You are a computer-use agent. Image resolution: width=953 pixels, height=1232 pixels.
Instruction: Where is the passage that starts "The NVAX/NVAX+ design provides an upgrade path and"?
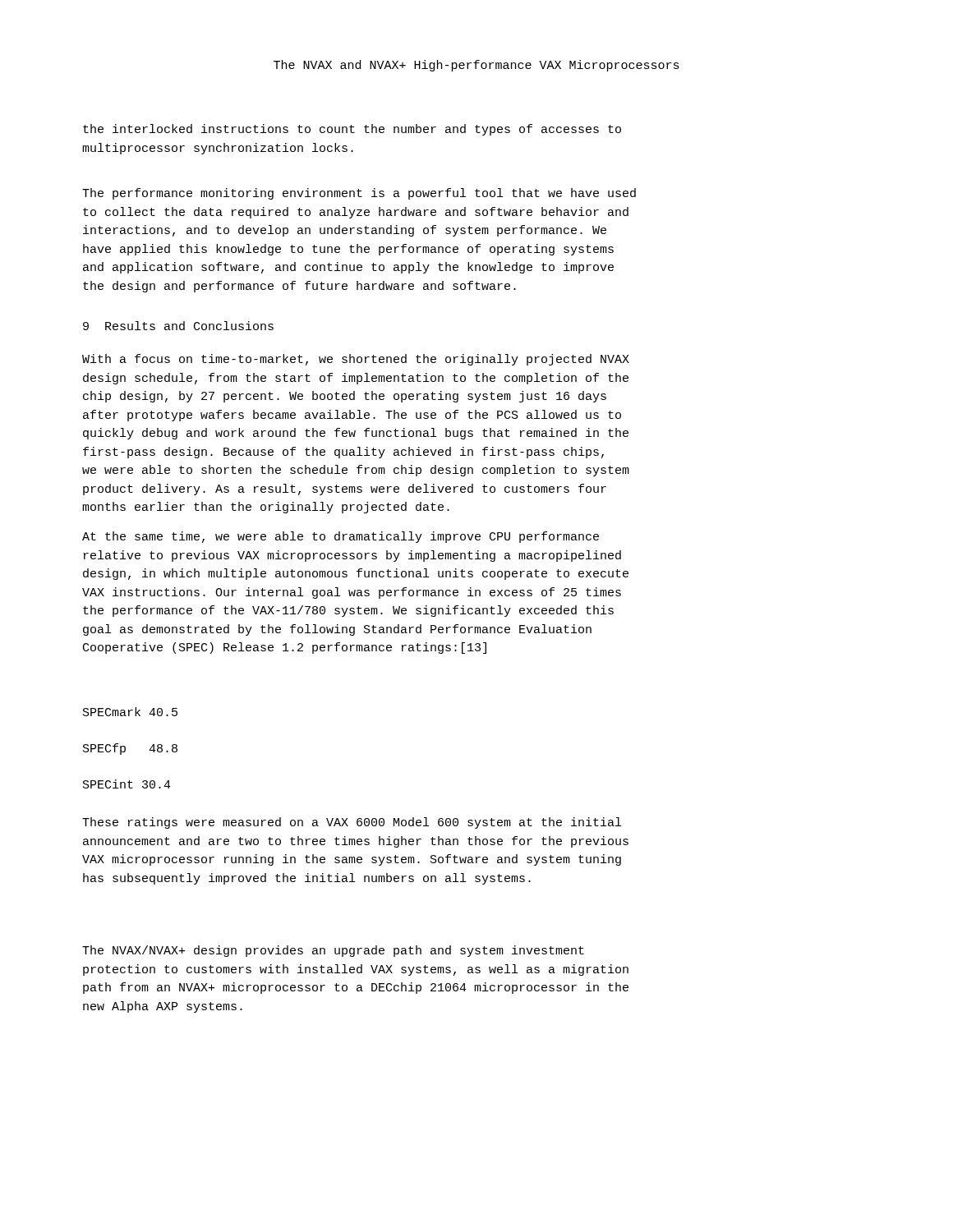click(356, 979)
